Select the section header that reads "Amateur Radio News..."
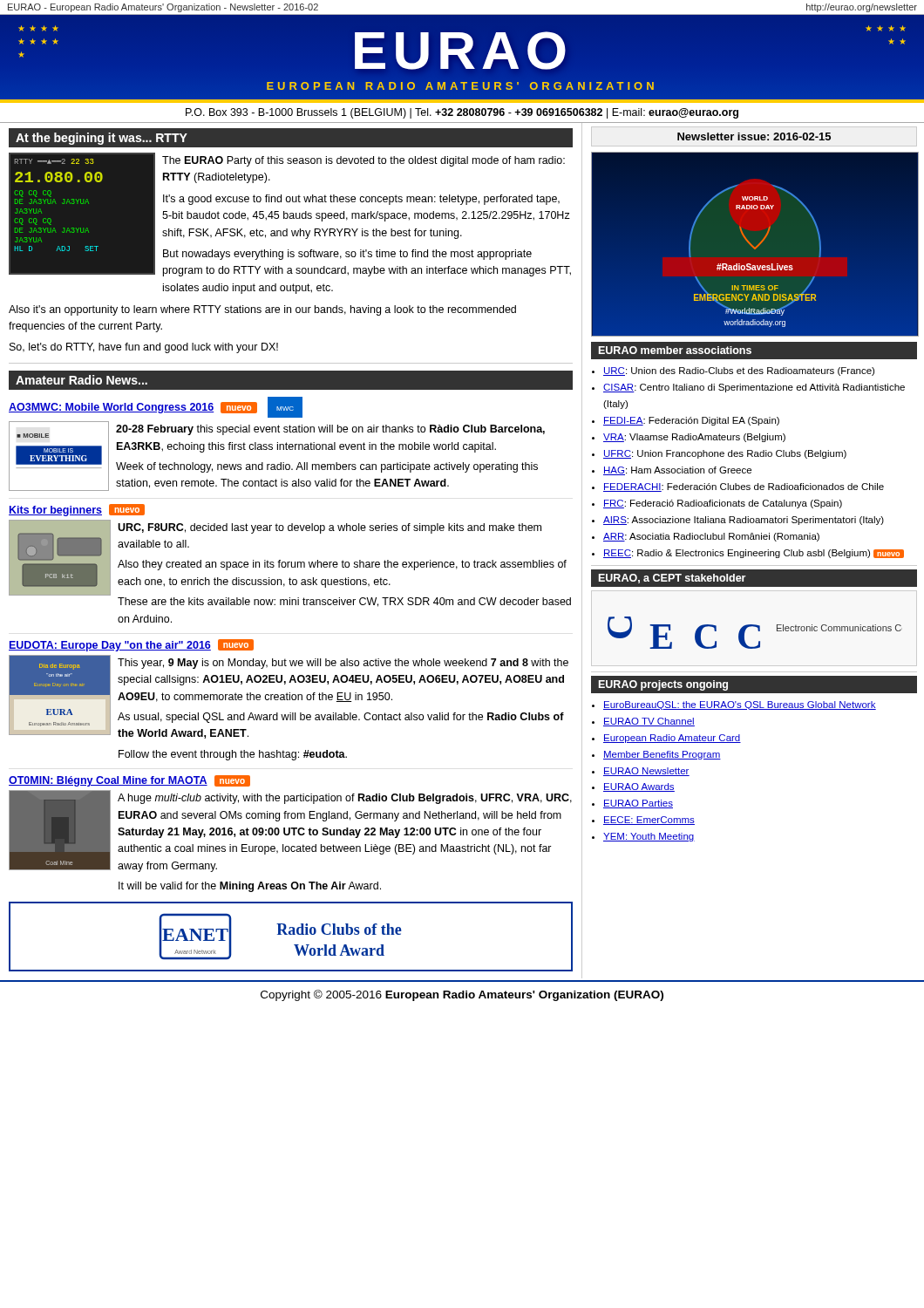 coord(82,380)
